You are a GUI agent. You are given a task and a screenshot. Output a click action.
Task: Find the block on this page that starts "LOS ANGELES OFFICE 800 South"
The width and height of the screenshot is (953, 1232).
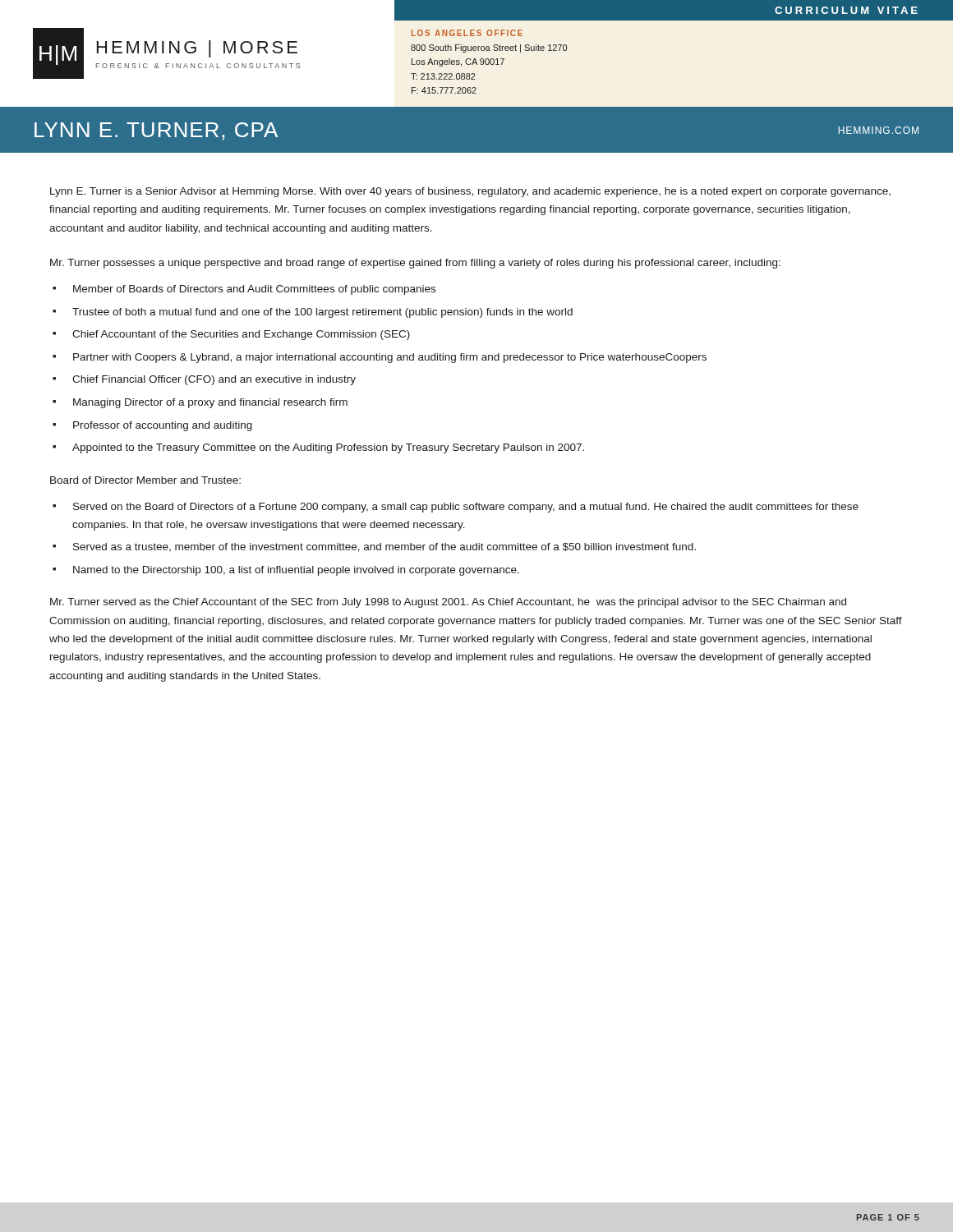click(467, 33)
